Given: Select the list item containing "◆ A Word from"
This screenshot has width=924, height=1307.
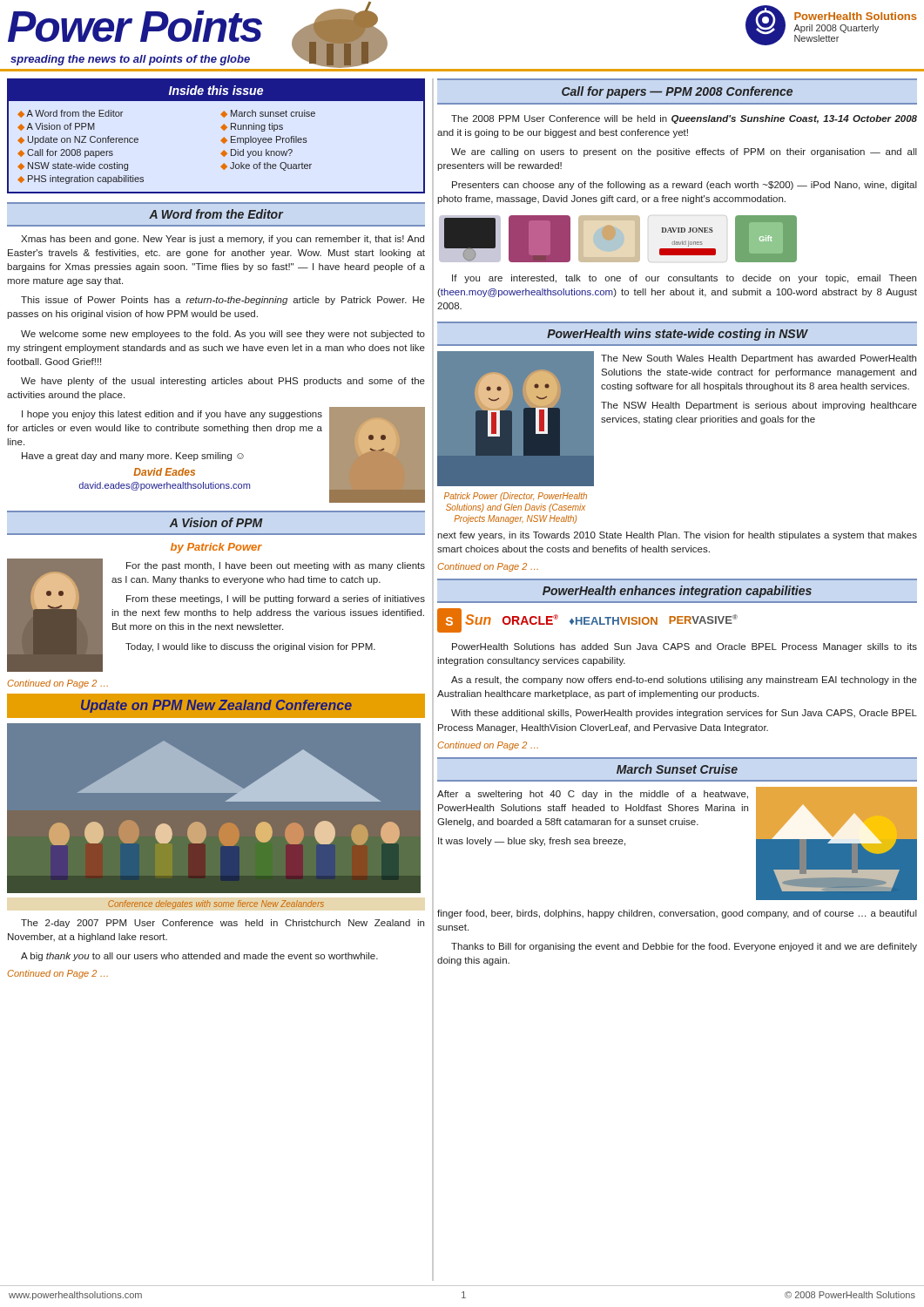Looking at the screenshot, I should (x=70, y=113).
